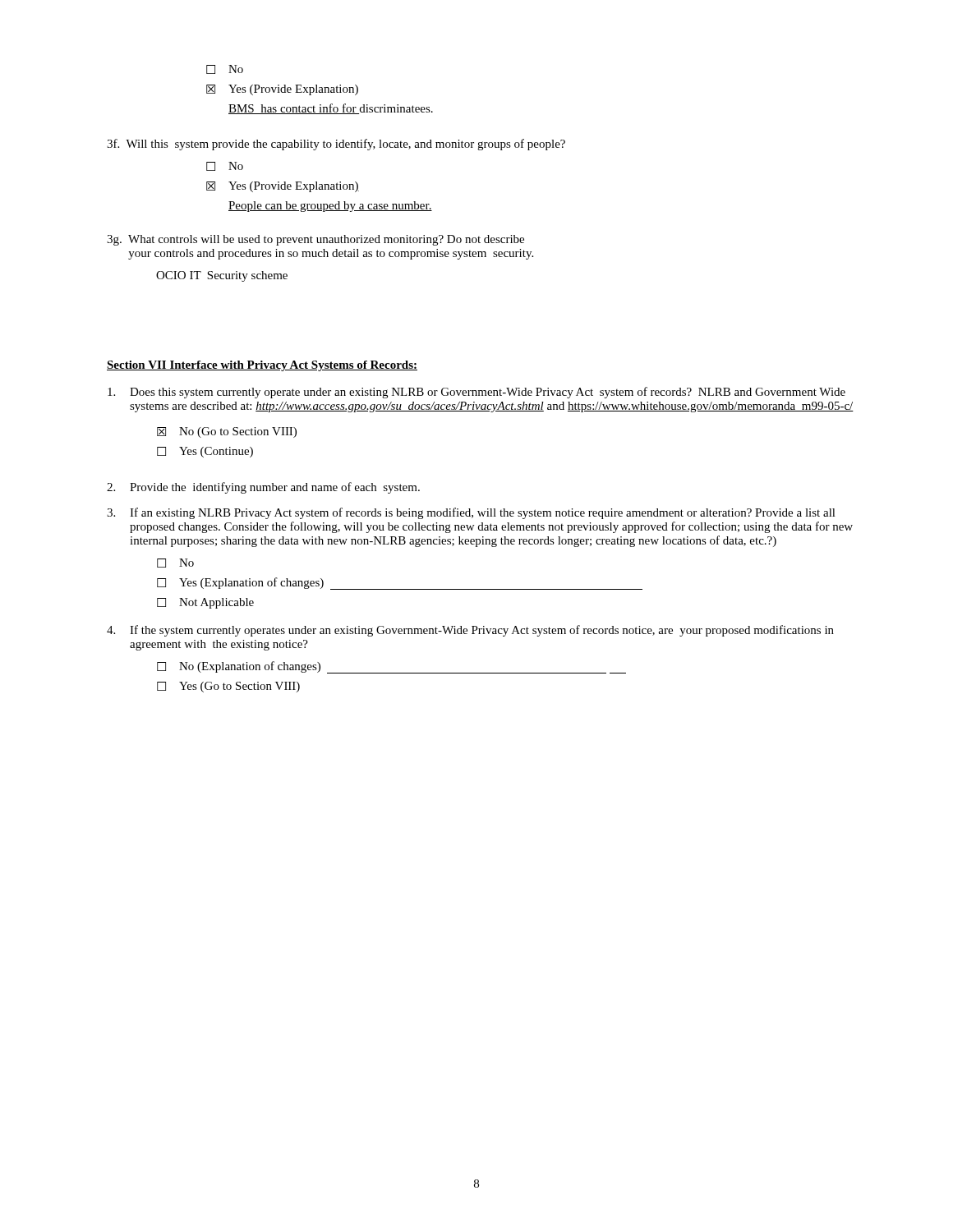Point to the block starting "Does this system currently operate under"
Viewport: 953px width, 1232px height.
click(x=485, y=399)
